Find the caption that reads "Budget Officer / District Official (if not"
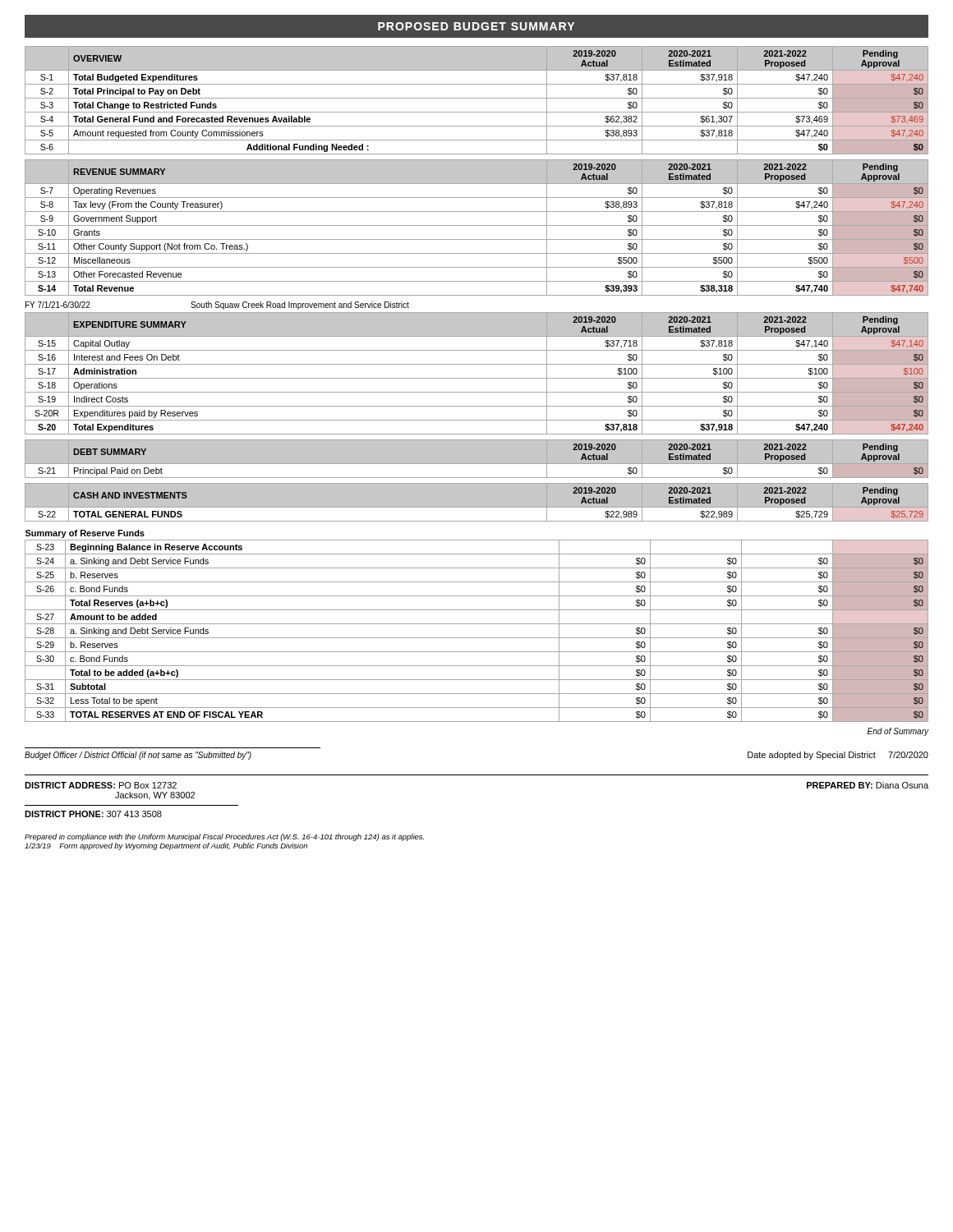953x1232 pixels. (x=173, y=754)
